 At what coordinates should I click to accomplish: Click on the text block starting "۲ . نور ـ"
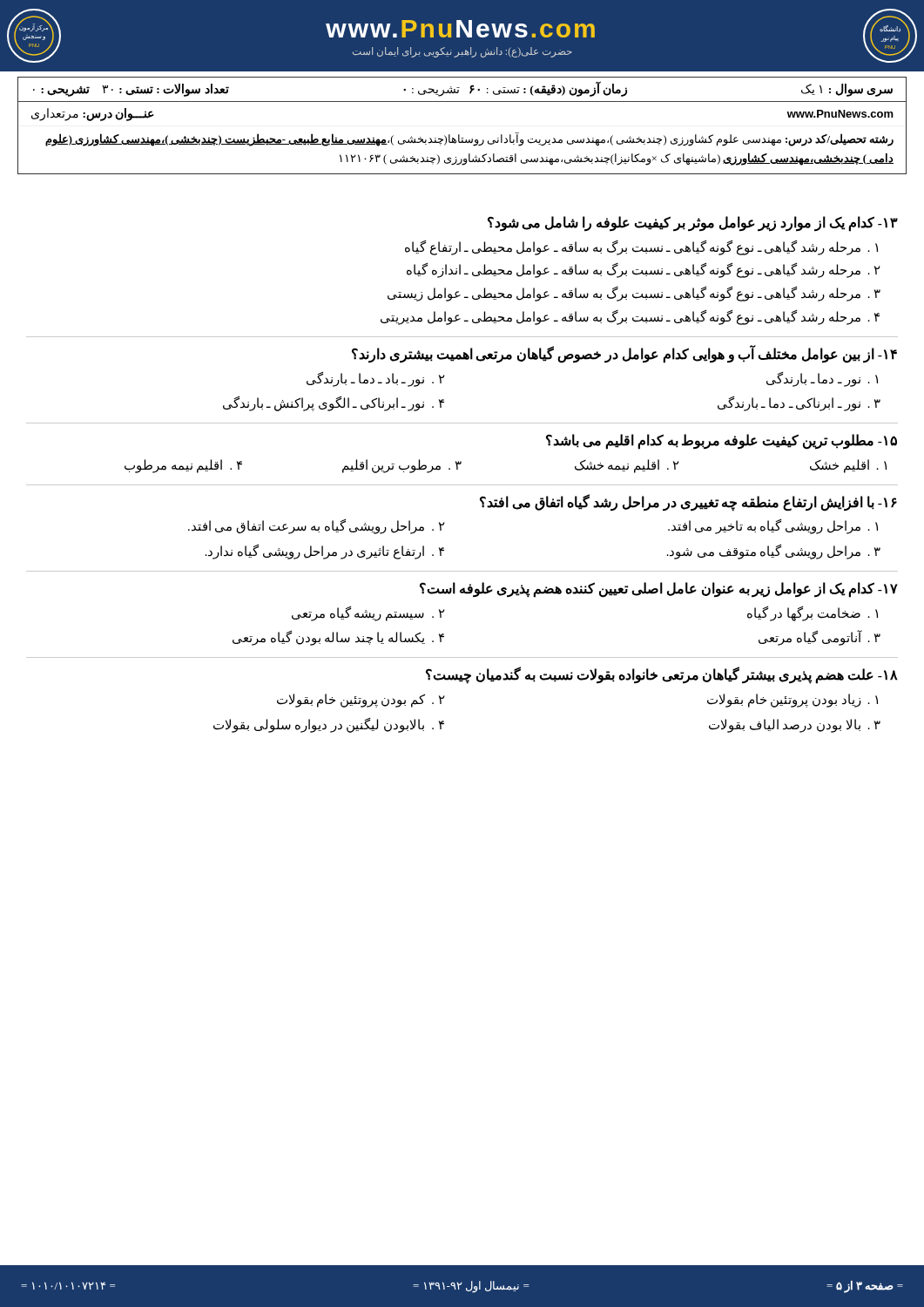(375, 379)
